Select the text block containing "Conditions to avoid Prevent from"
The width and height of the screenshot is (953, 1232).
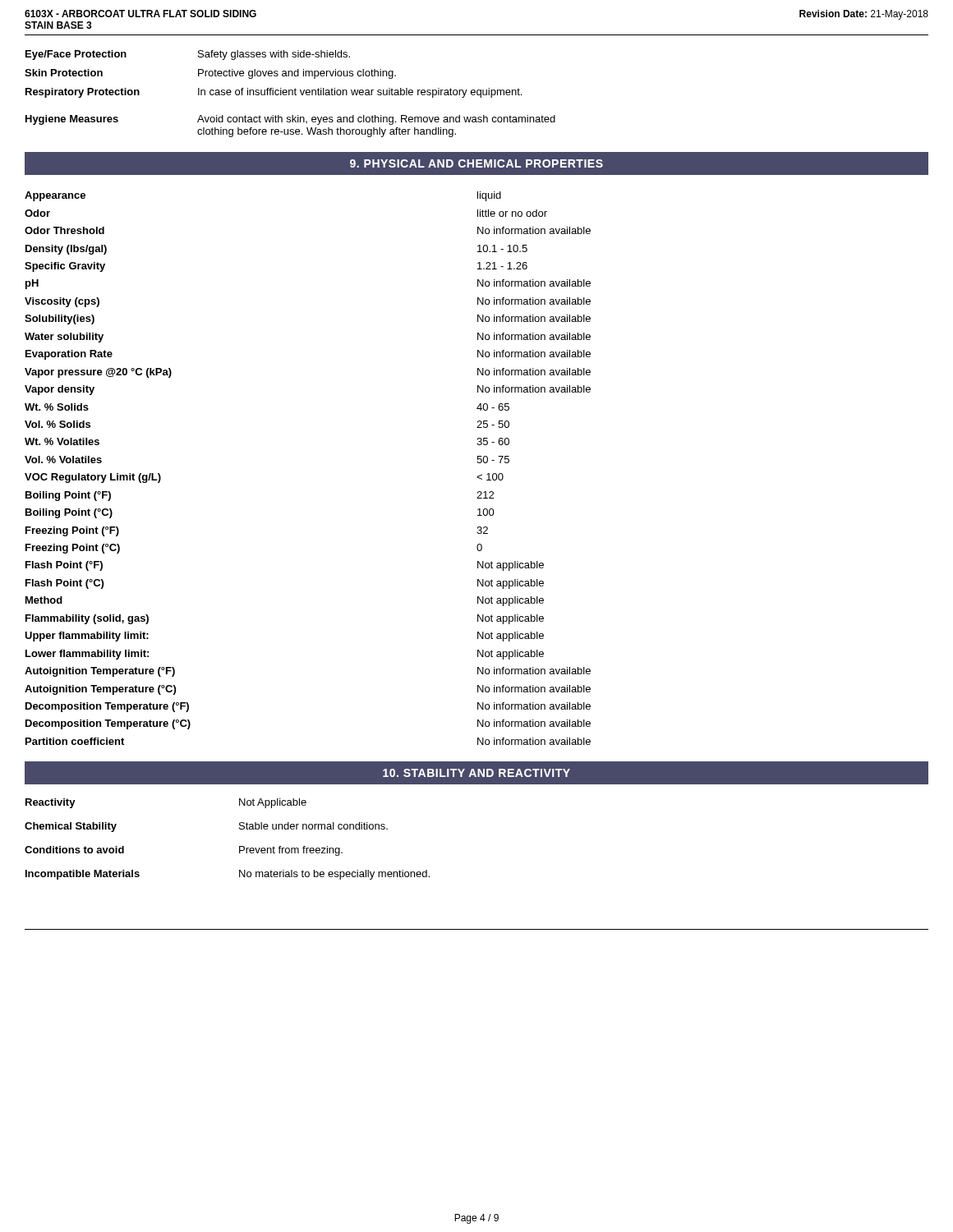point(70,850)
